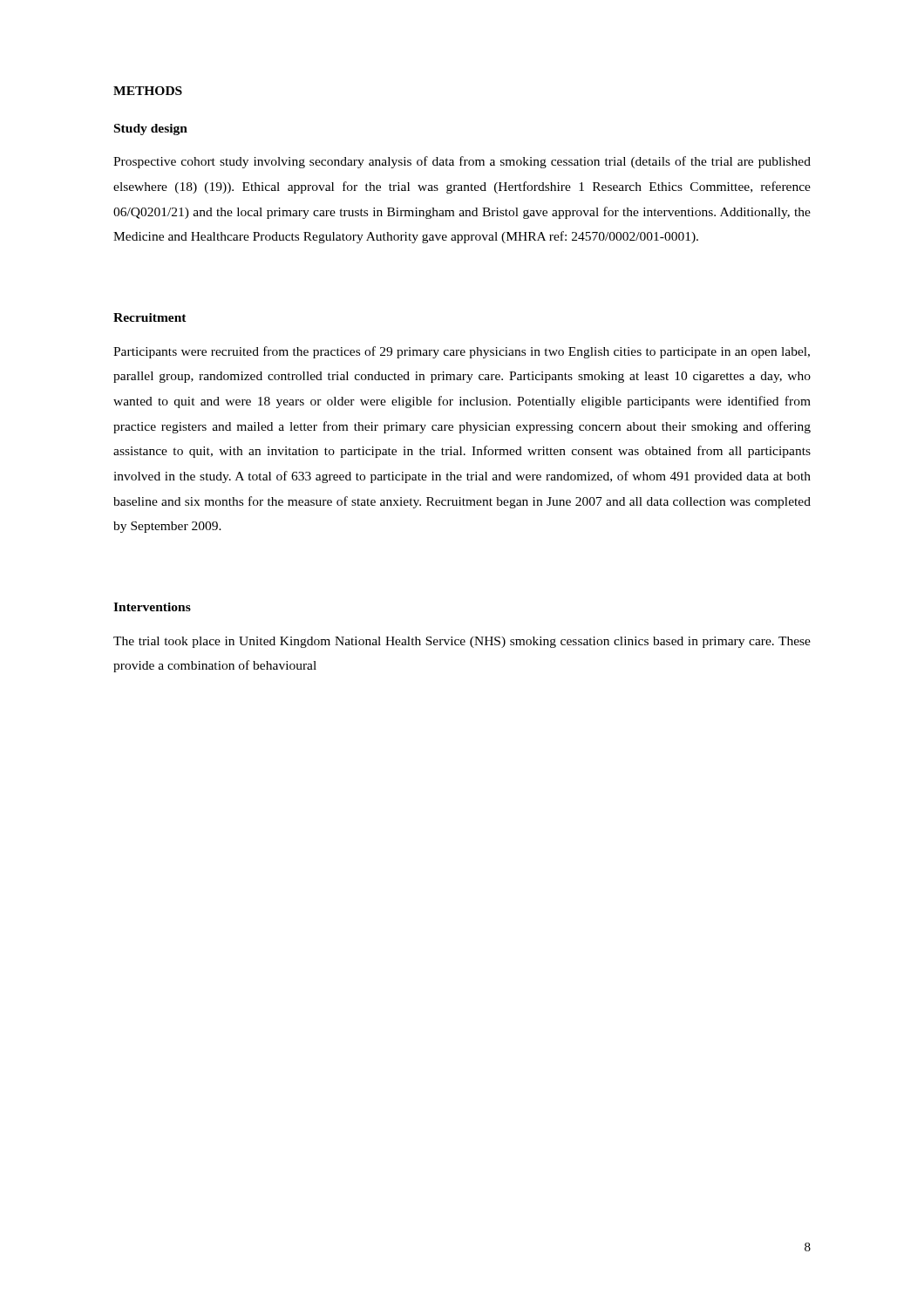Find the text starting "Participants were recruited from the practices"
The width and height of the screenshot is (924, 1308).
pyautogui.click(x=462, y=438)
